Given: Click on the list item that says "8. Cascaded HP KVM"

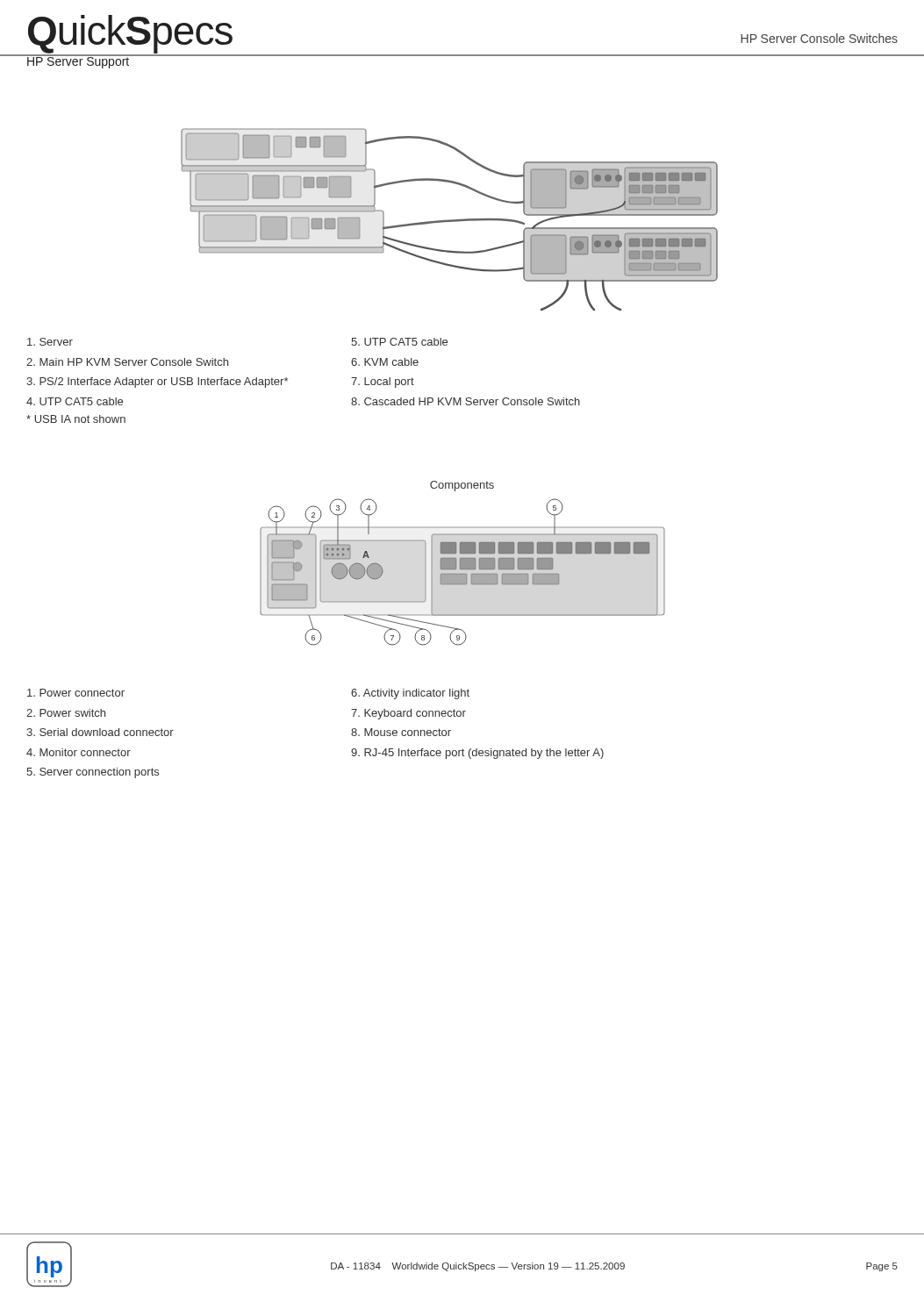Looking at the screenshot, I should click(x=466, y=401).
